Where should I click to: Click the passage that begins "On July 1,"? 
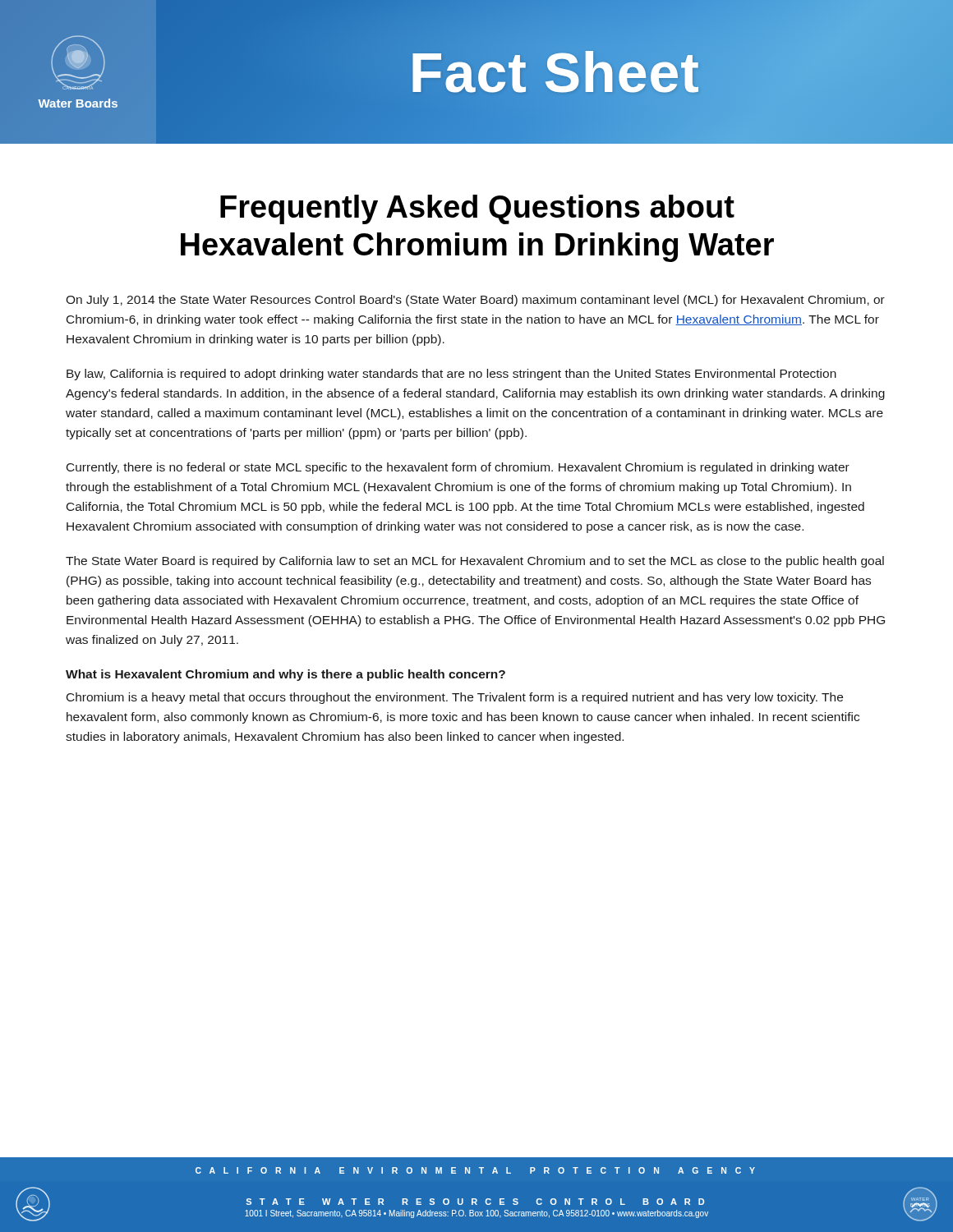[x=476, y=320]
